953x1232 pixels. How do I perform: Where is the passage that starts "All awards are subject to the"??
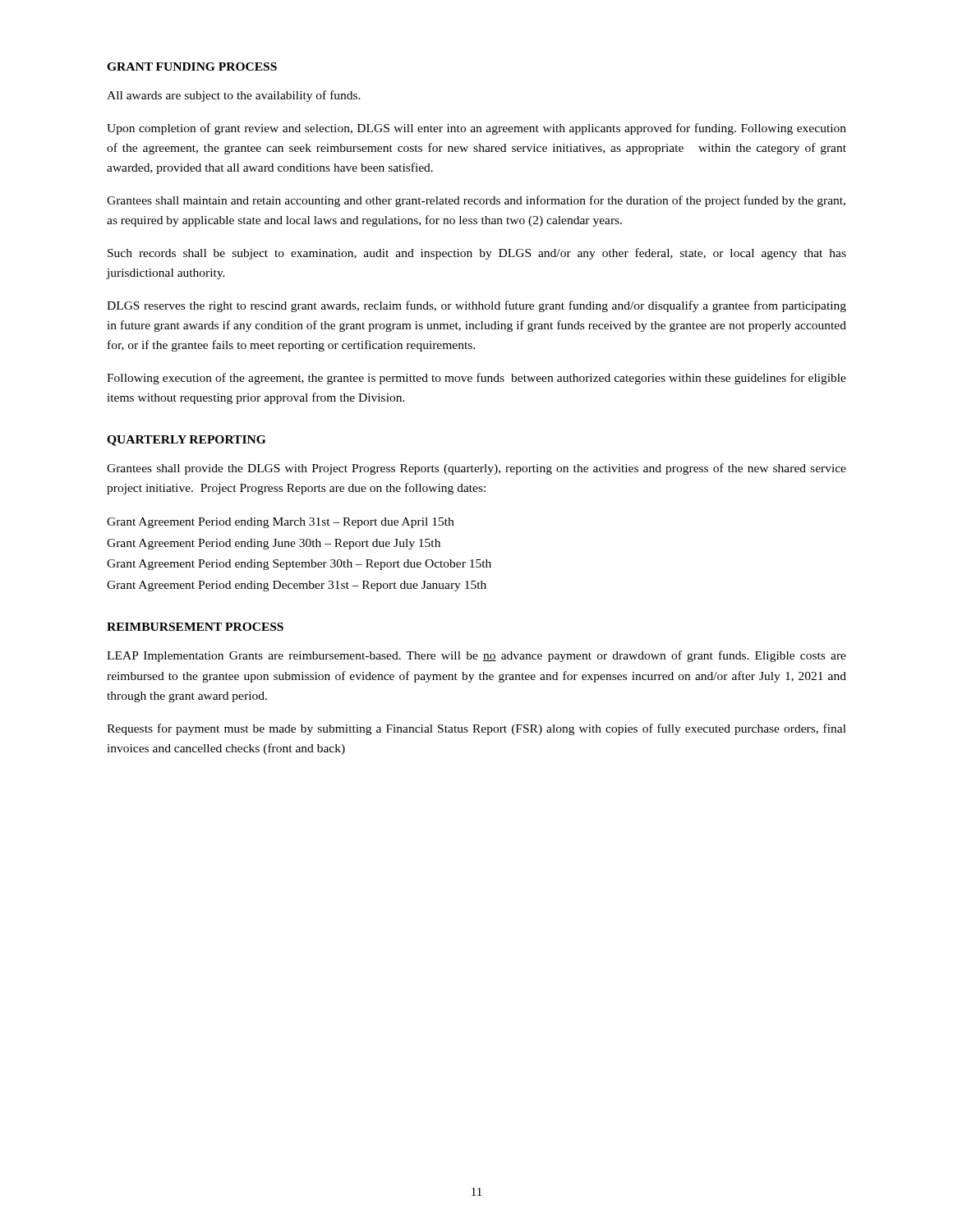pyautogui.click(x=234, y=95)
